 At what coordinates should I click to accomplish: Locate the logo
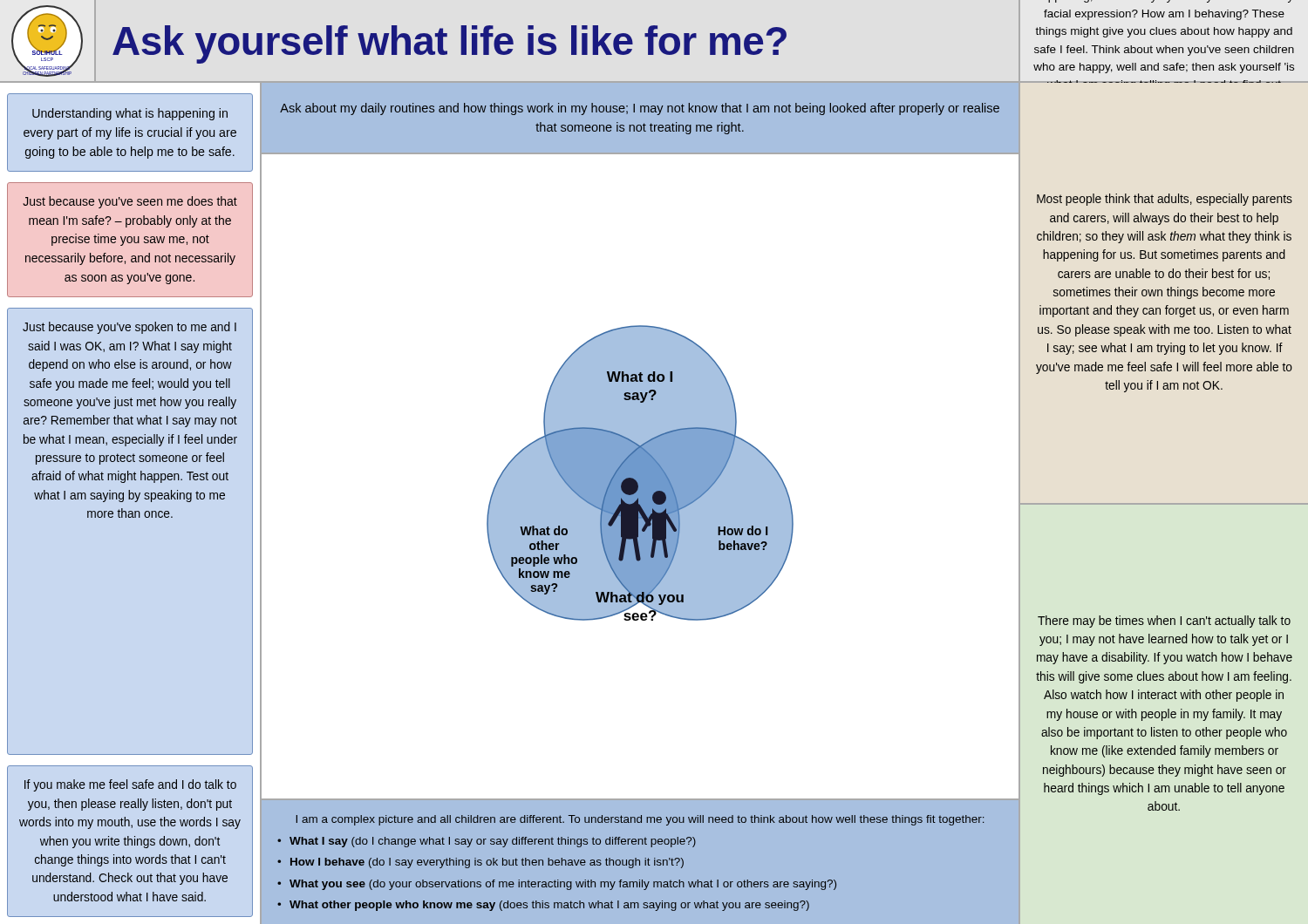tap(48, 41)
